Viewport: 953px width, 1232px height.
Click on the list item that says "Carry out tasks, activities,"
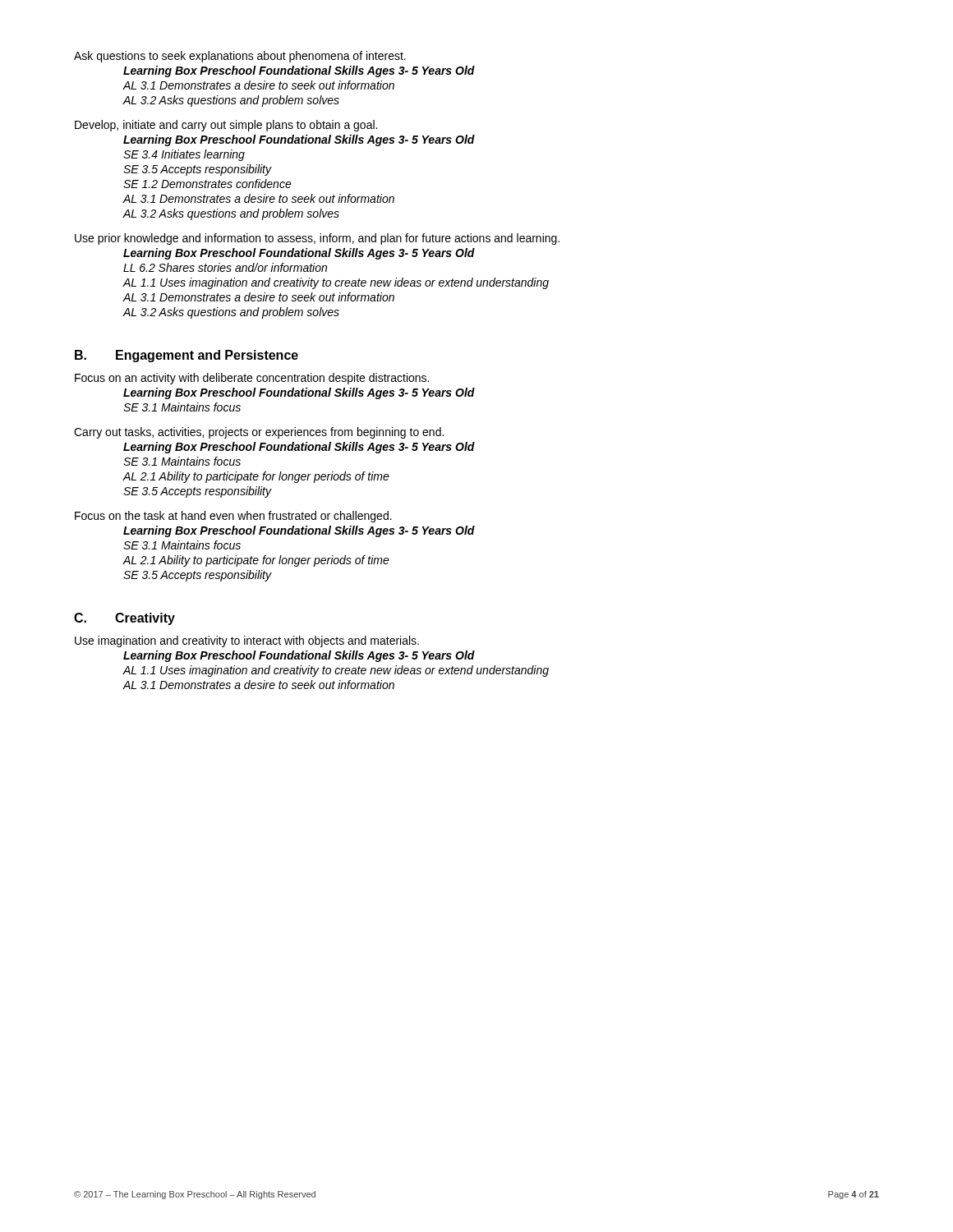click(x=259, y=433)
